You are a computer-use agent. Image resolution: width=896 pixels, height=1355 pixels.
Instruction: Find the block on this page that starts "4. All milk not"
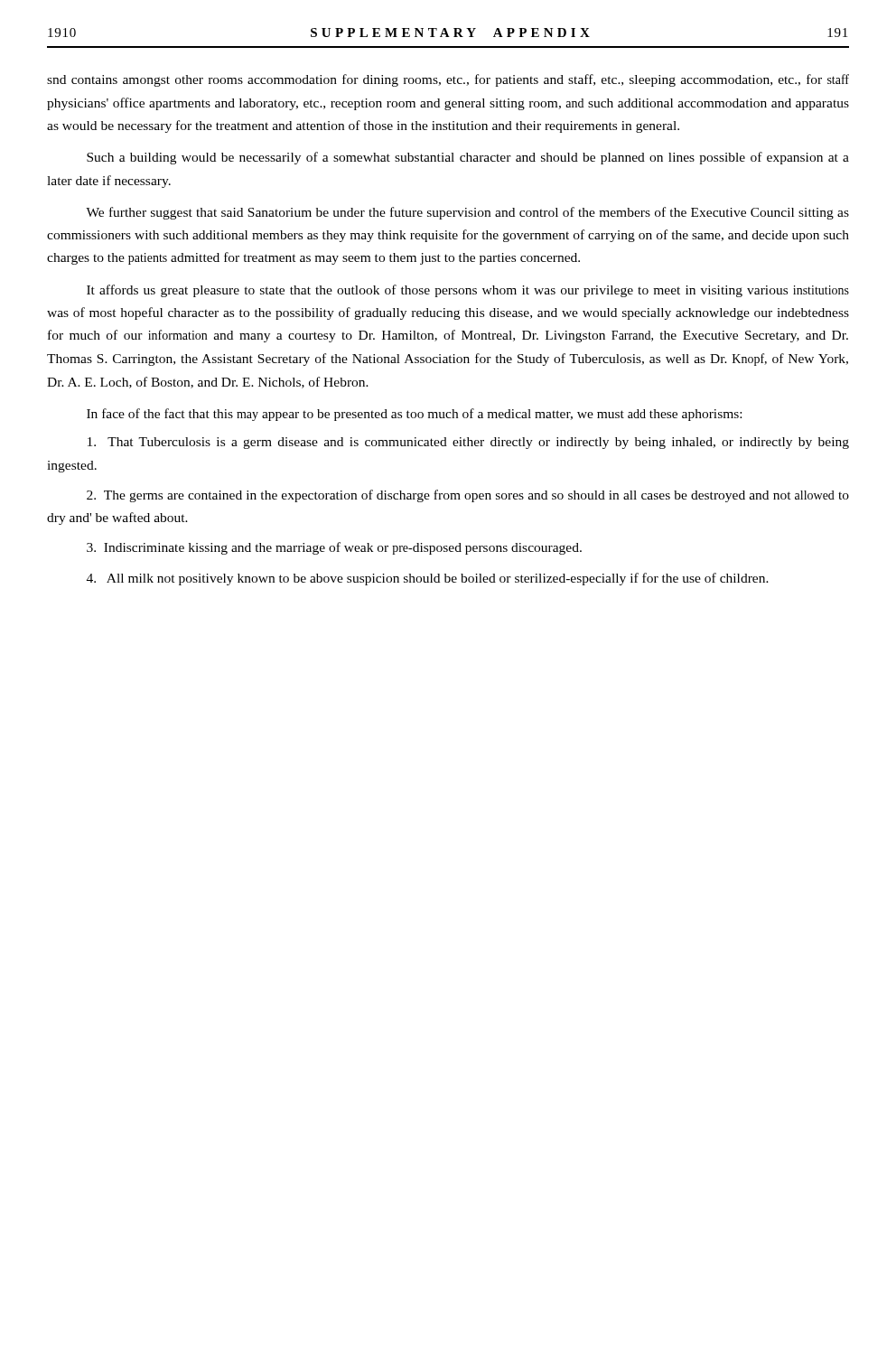pos(448,578)
